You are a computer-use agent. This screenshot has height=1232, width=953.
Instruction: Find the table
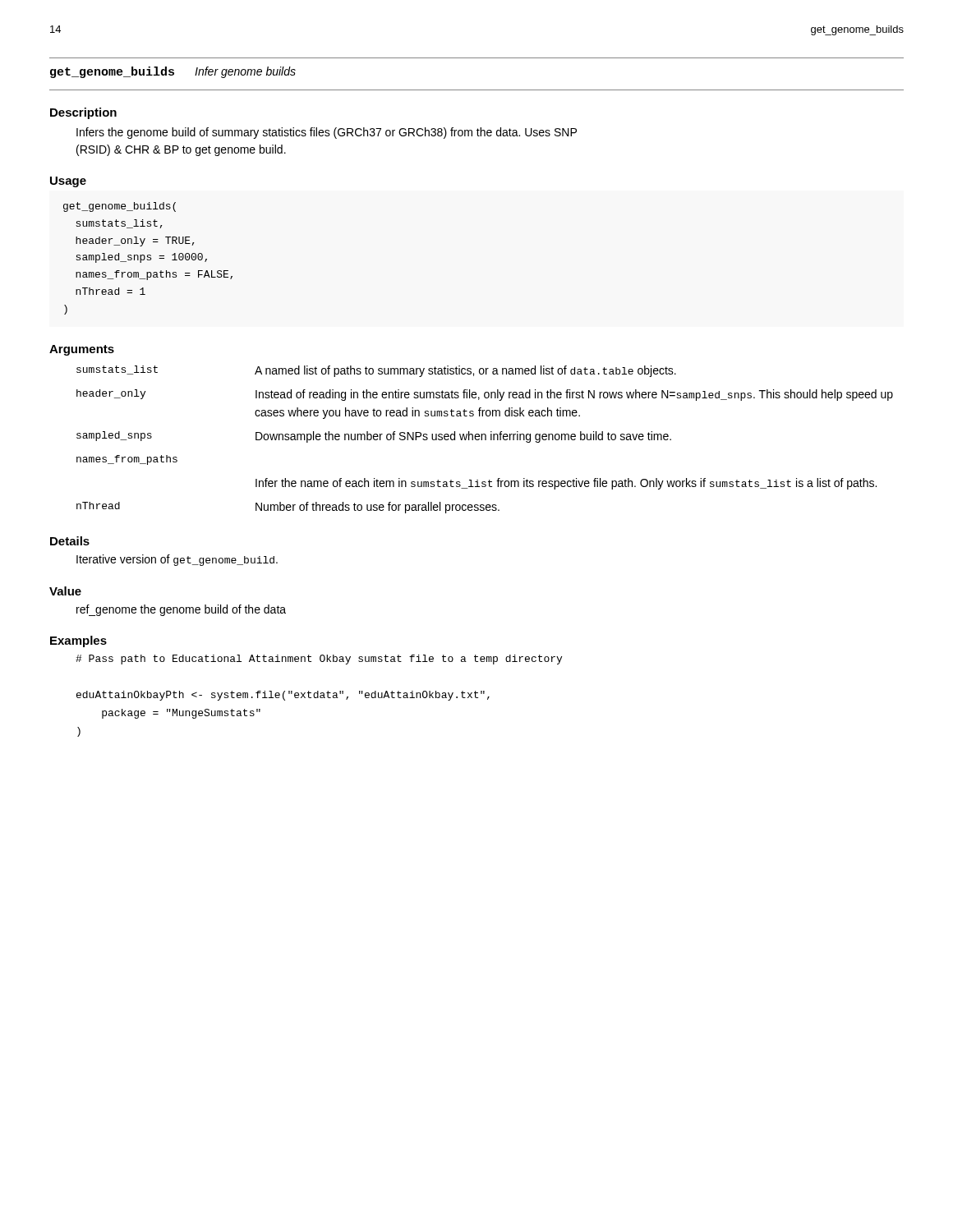point(476,439)
